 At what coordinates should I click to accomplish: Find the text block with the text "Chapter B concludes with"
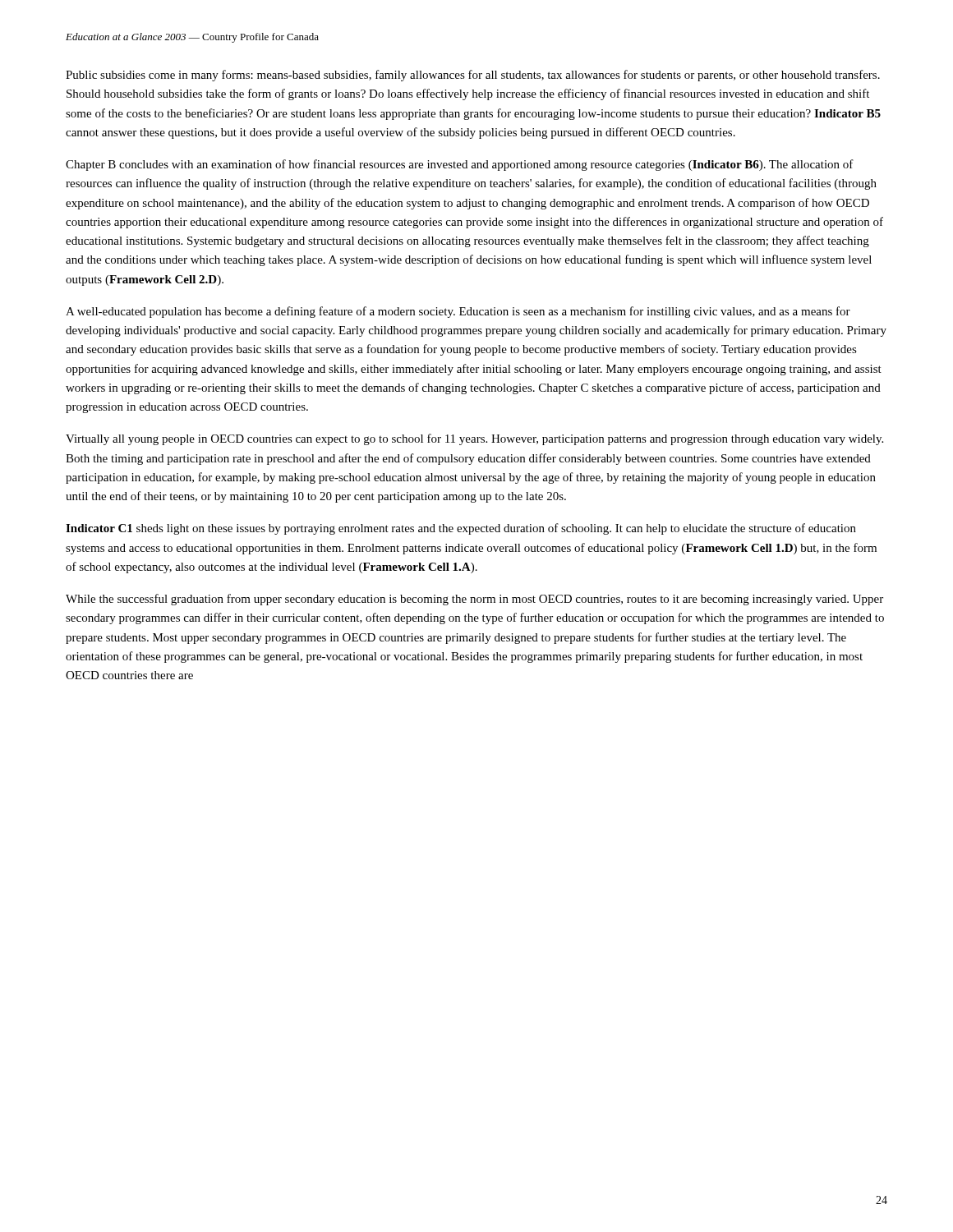pyautogui.click(x=476, y=222)
